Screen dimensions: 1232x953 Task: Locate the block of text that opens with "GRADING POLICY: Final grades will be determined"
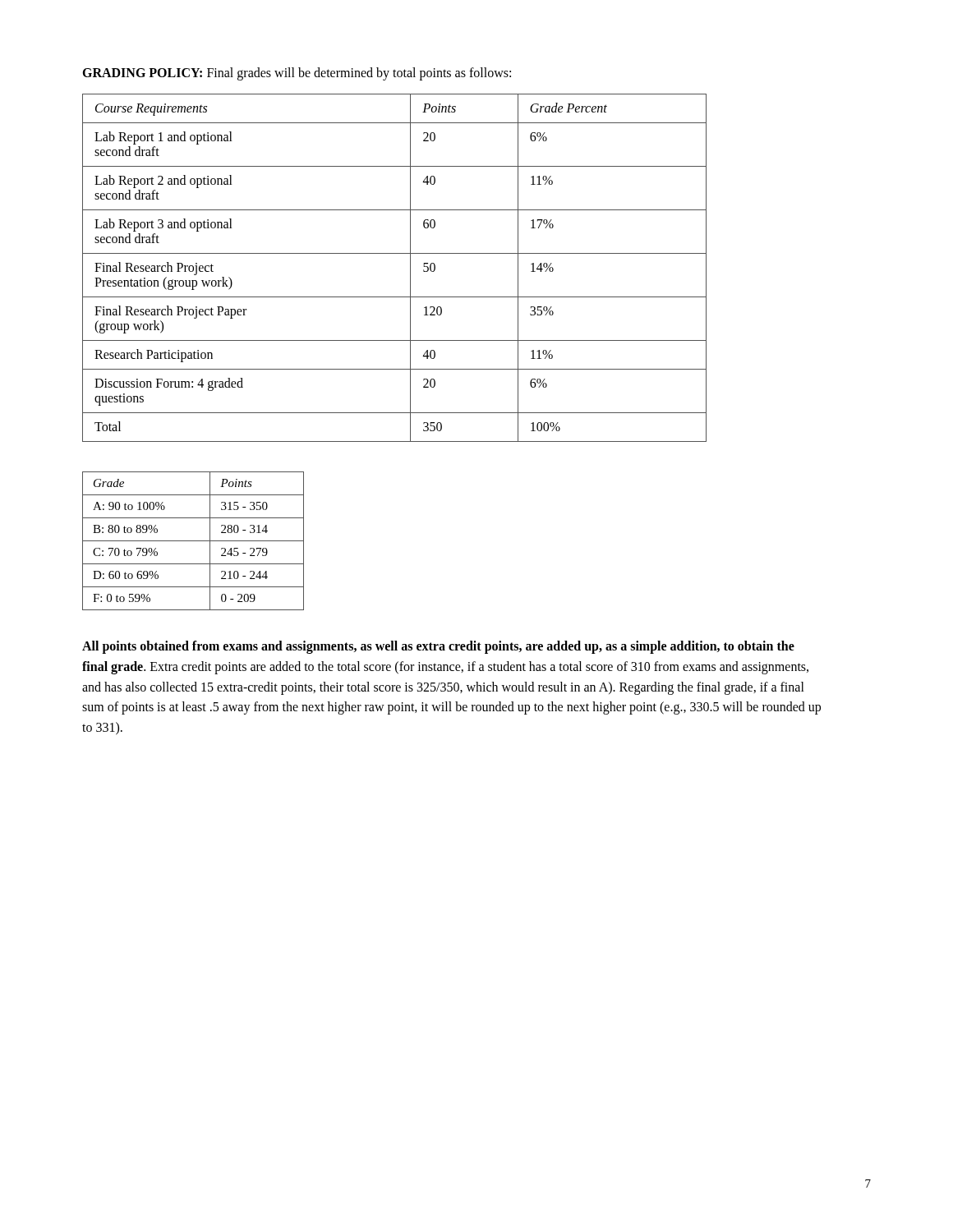click(x=297, y=73)
